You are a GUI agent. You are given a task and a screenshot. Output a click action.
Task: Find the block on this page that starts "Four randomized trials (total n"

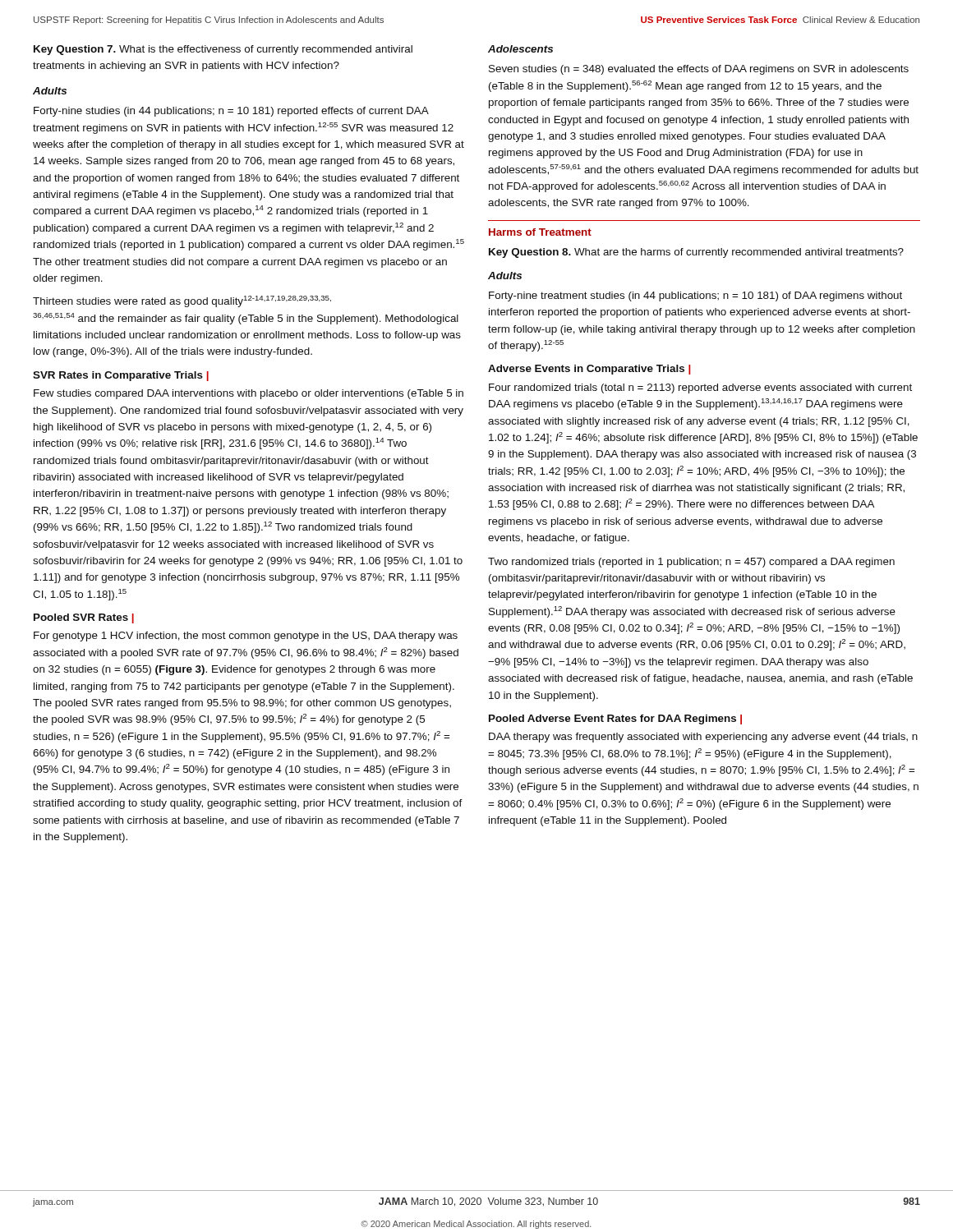(x=700, y=388)
